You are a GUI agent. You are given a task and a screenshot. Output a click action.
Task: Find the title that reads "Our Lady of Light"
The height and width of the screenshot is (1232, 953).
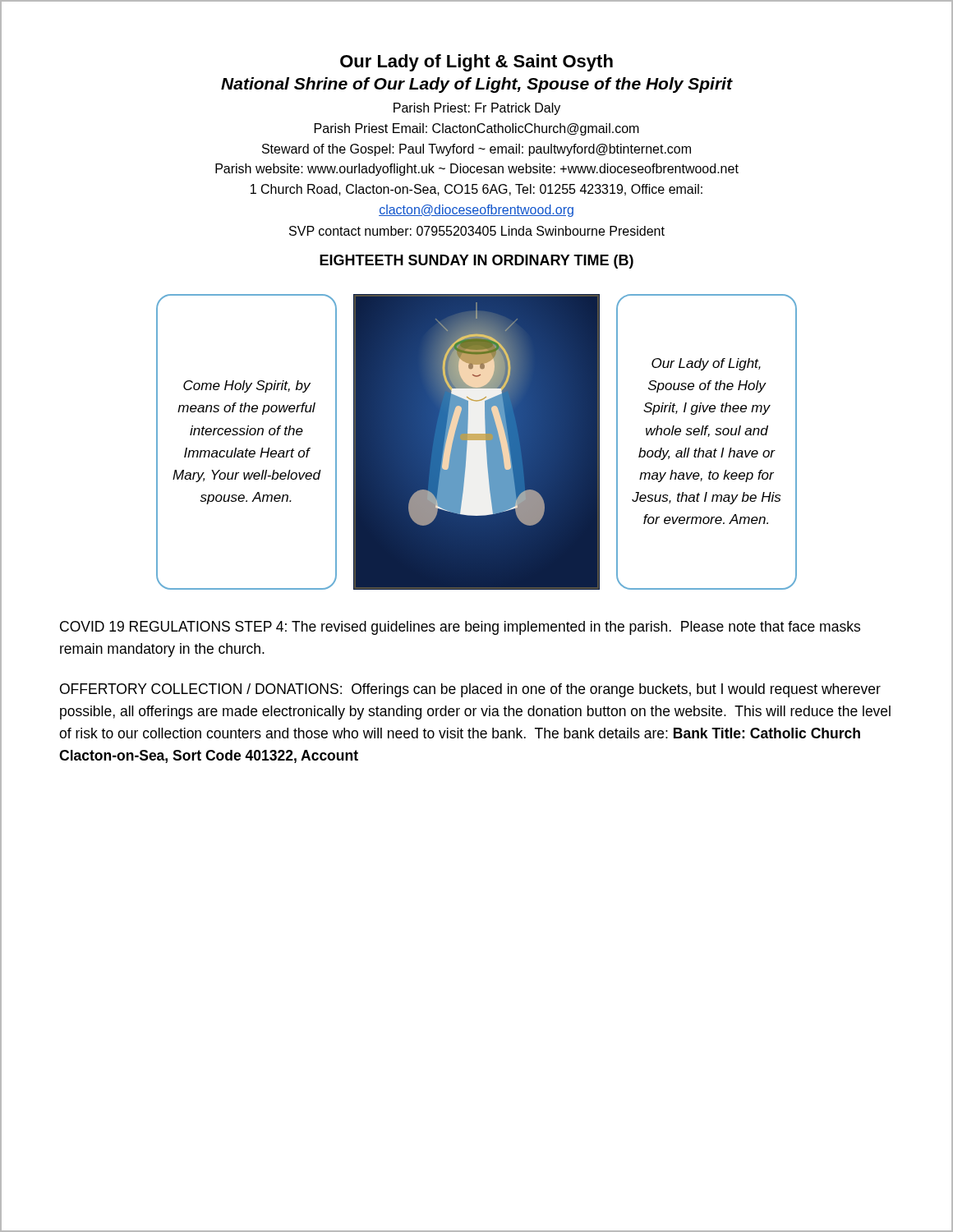click(x=476, y=160)
